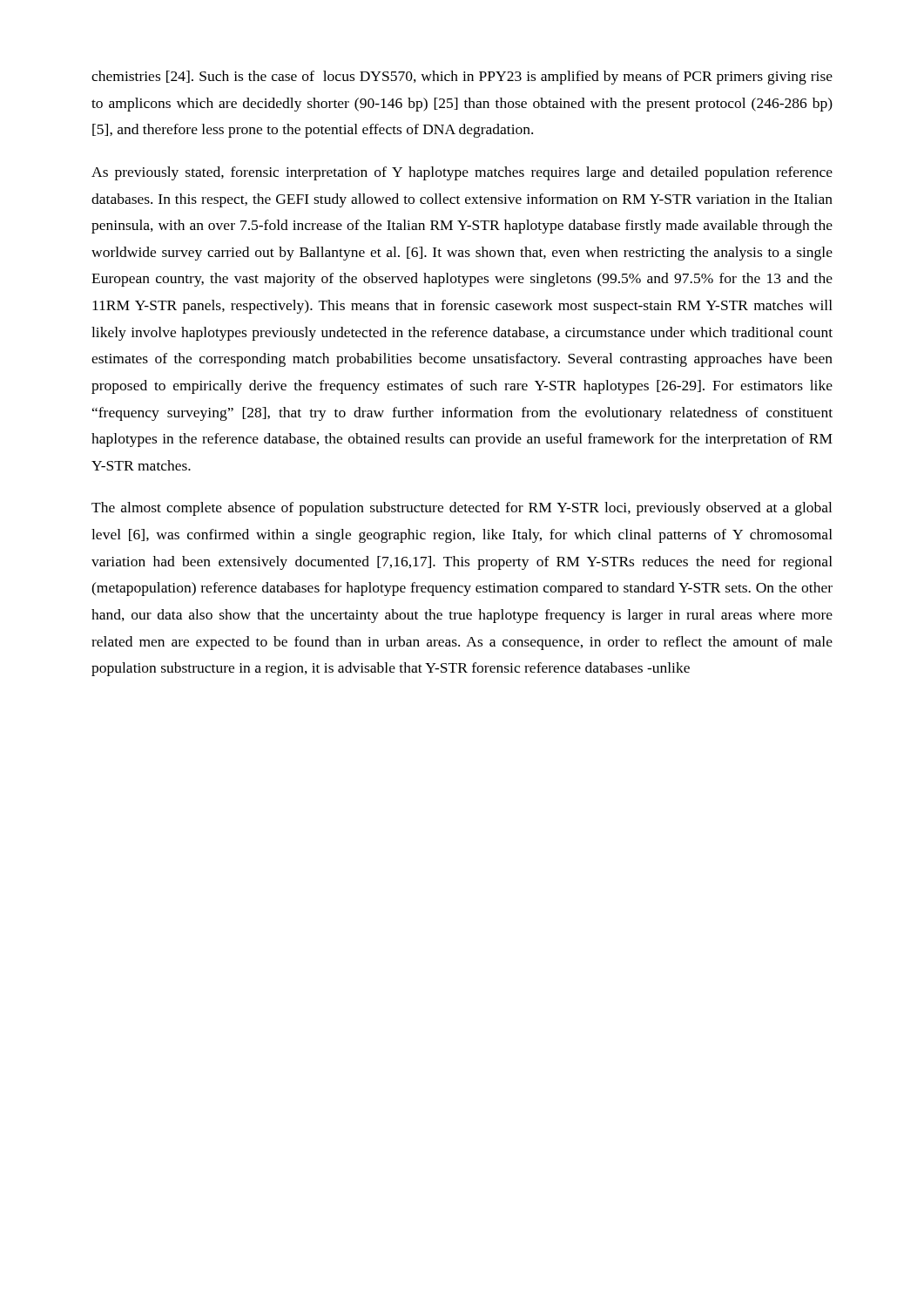Locate the text block that says "As previously stated, forensic"
The image size is (924, 1307).
(x=462, y=318)
